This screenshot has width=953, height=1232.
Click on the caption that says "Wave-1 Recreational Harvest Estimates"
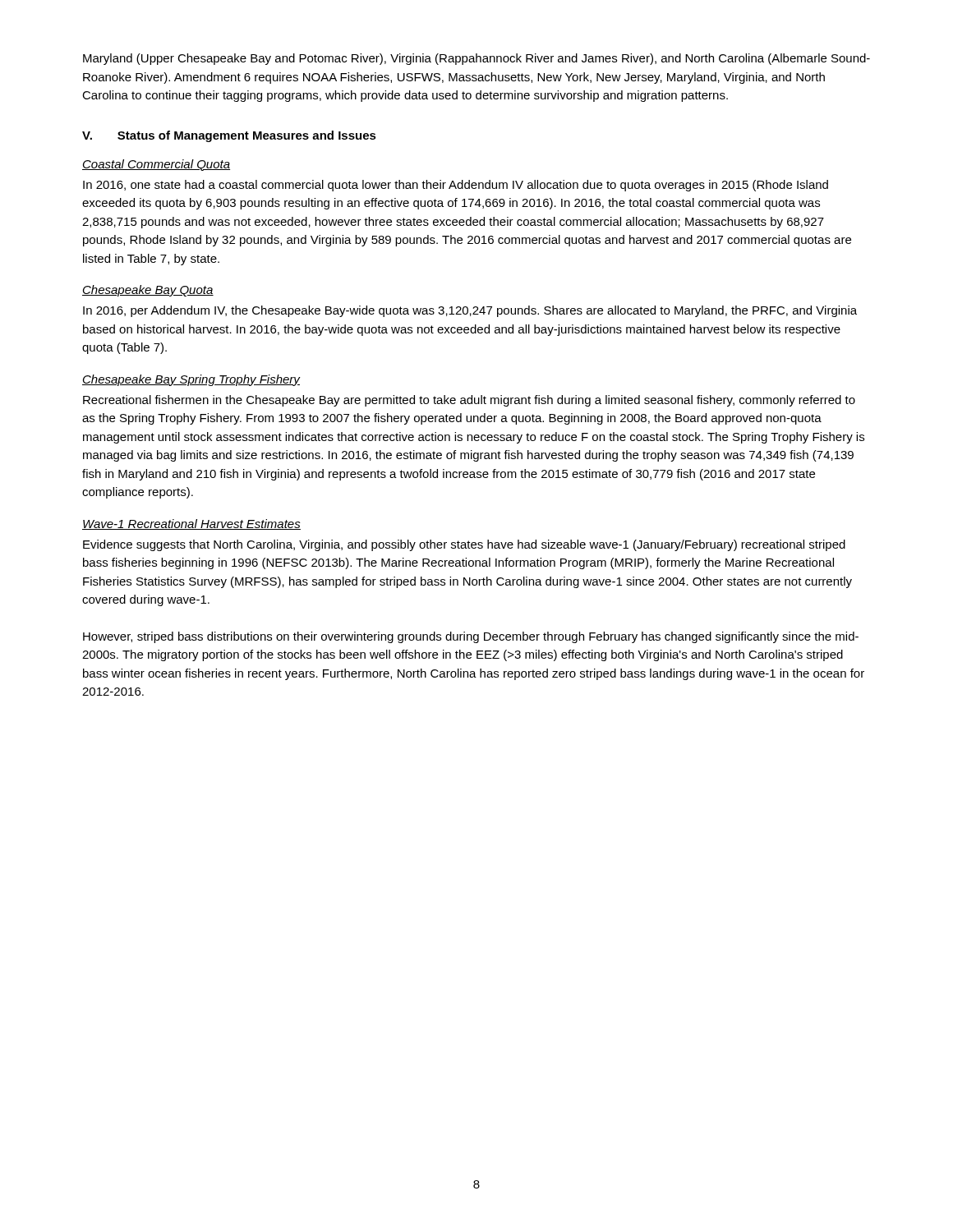click(191, 523)
